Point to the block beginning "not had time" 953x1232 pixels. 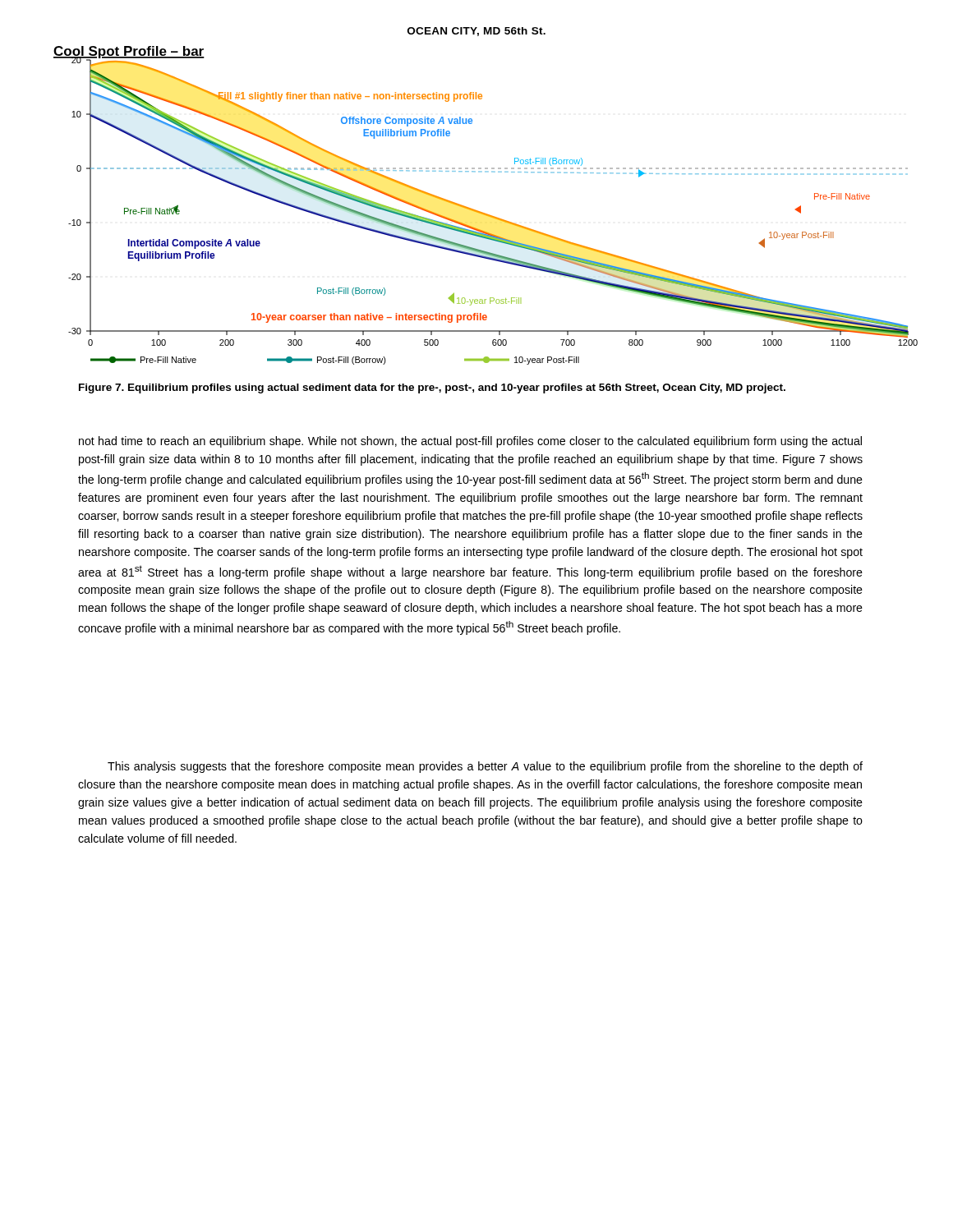coord(470,535)
